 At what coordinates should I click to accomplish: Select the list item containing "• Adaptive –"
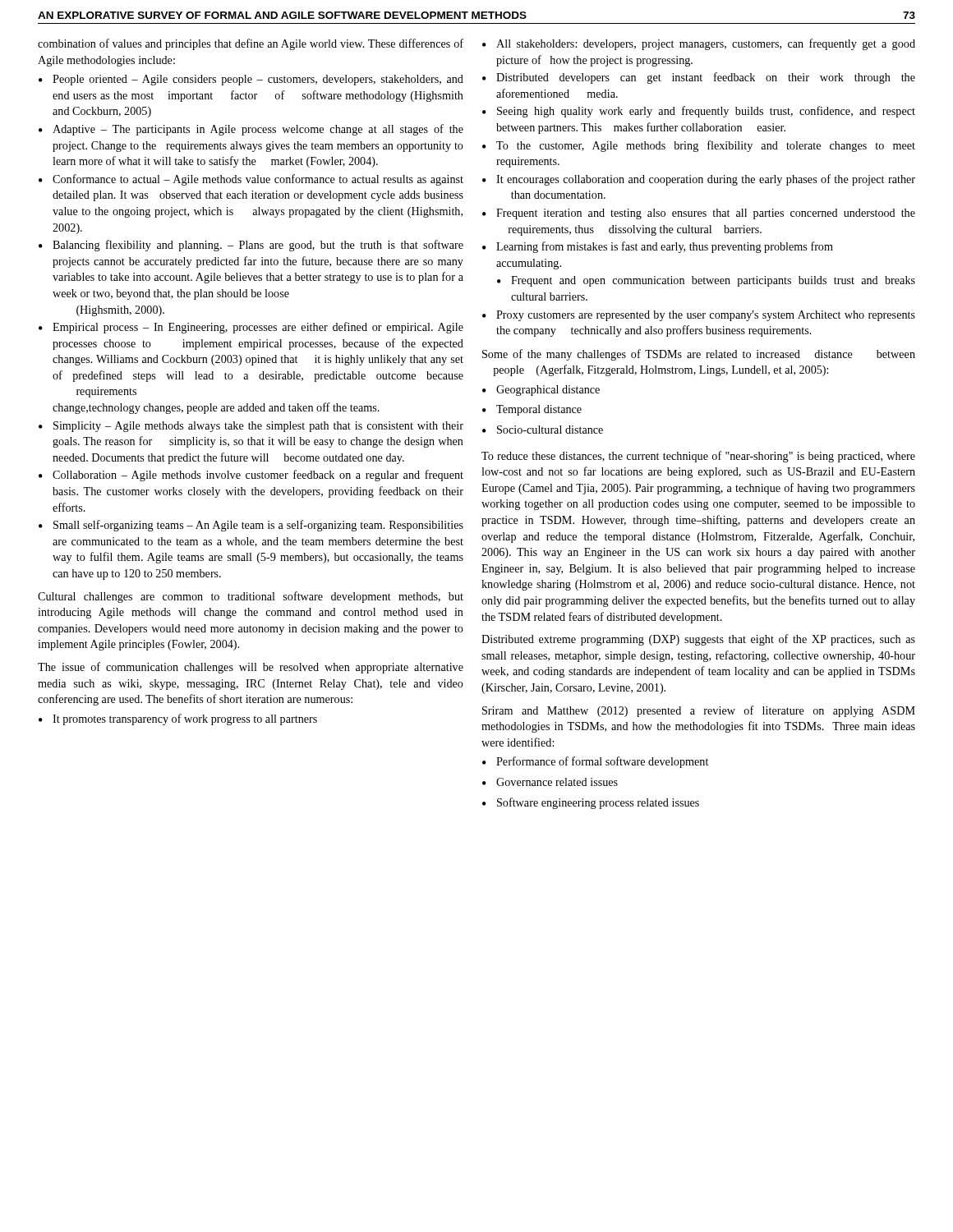click(251, 146)
